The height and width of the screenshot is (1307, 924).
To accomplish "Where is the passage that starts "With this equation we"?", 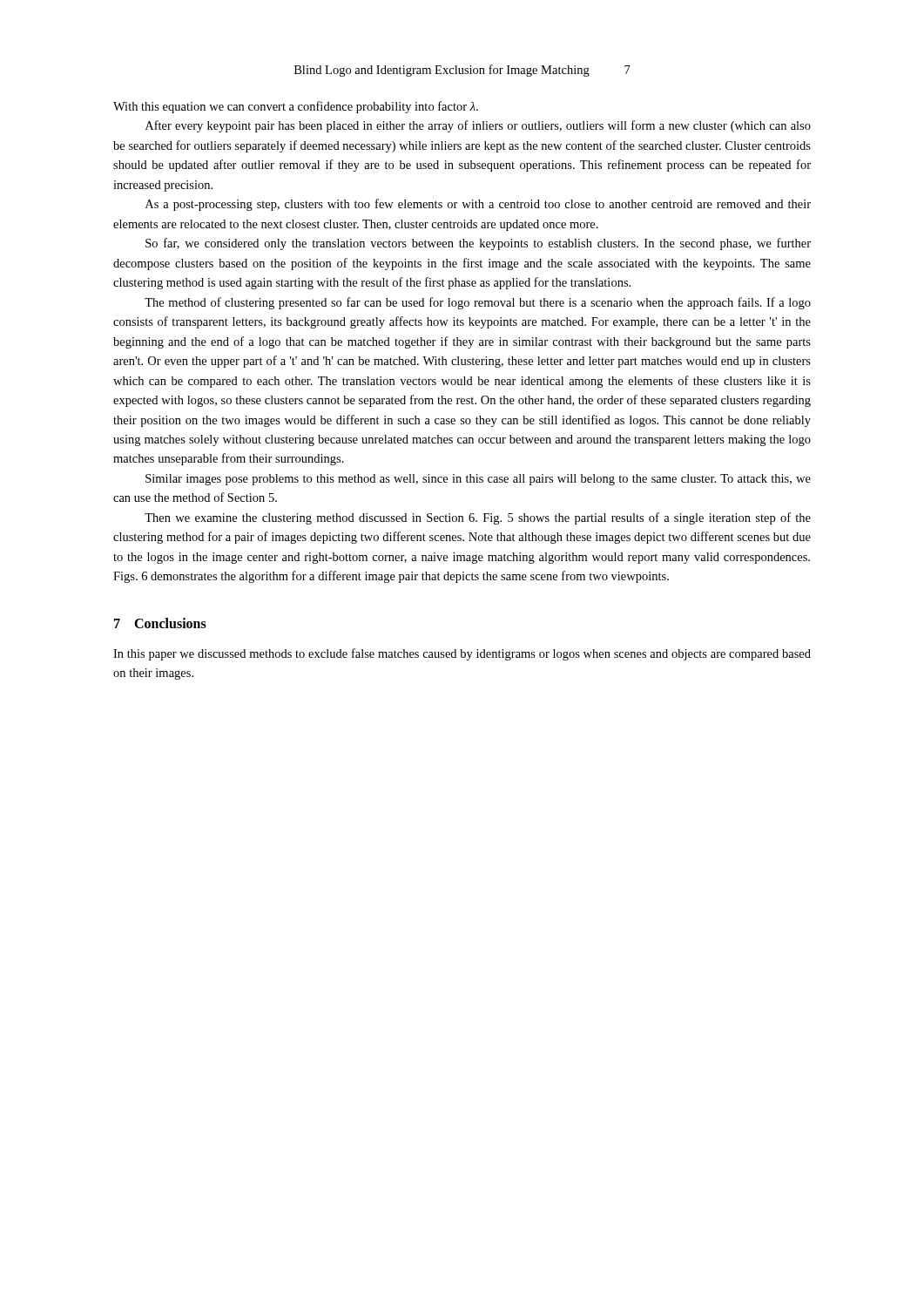I will click(462, 341).
